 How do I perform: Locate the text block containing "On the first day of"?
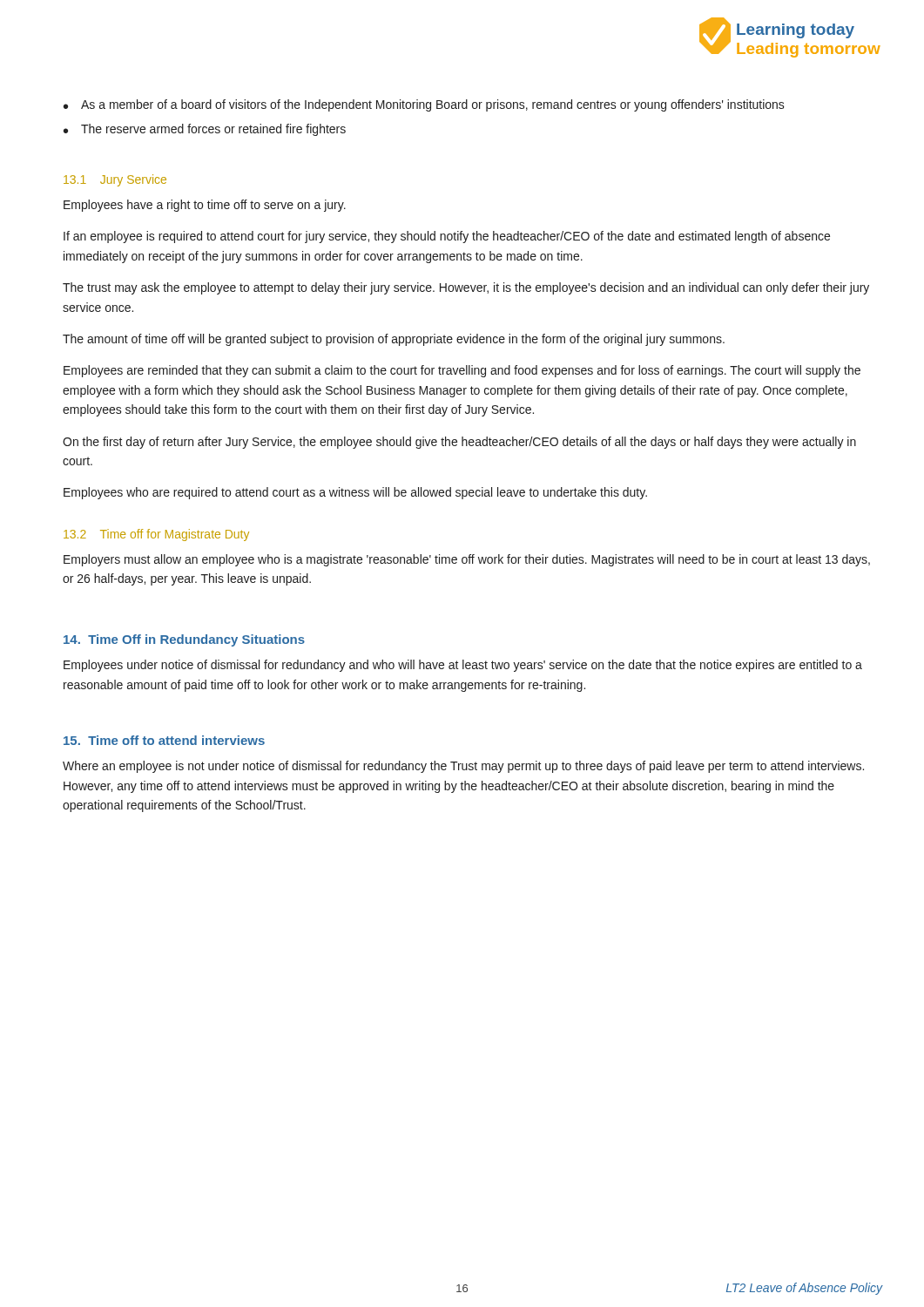tap(460, 451)
